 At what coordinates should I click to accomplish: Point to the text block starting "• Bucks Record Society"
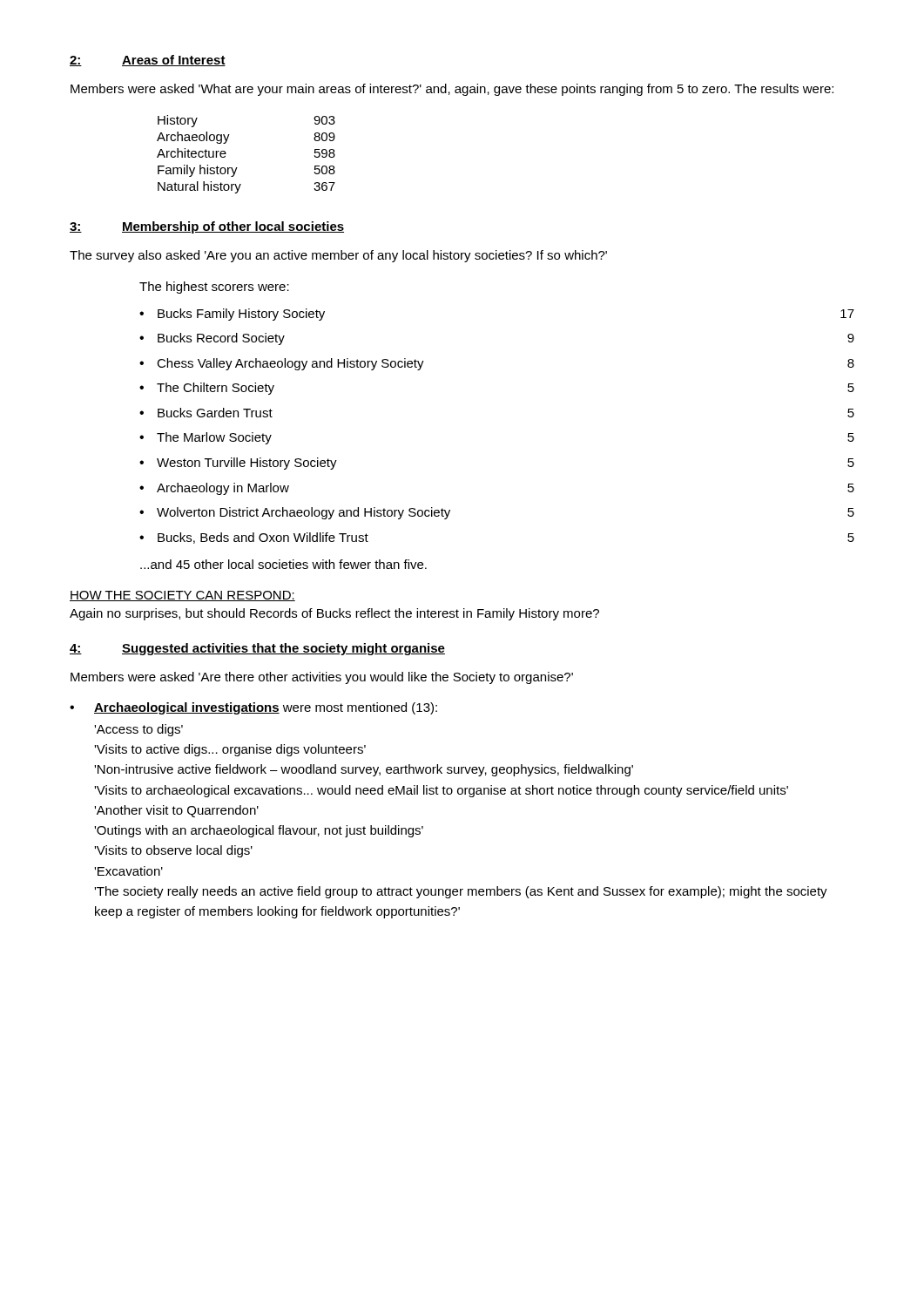[x=221, y=339]
